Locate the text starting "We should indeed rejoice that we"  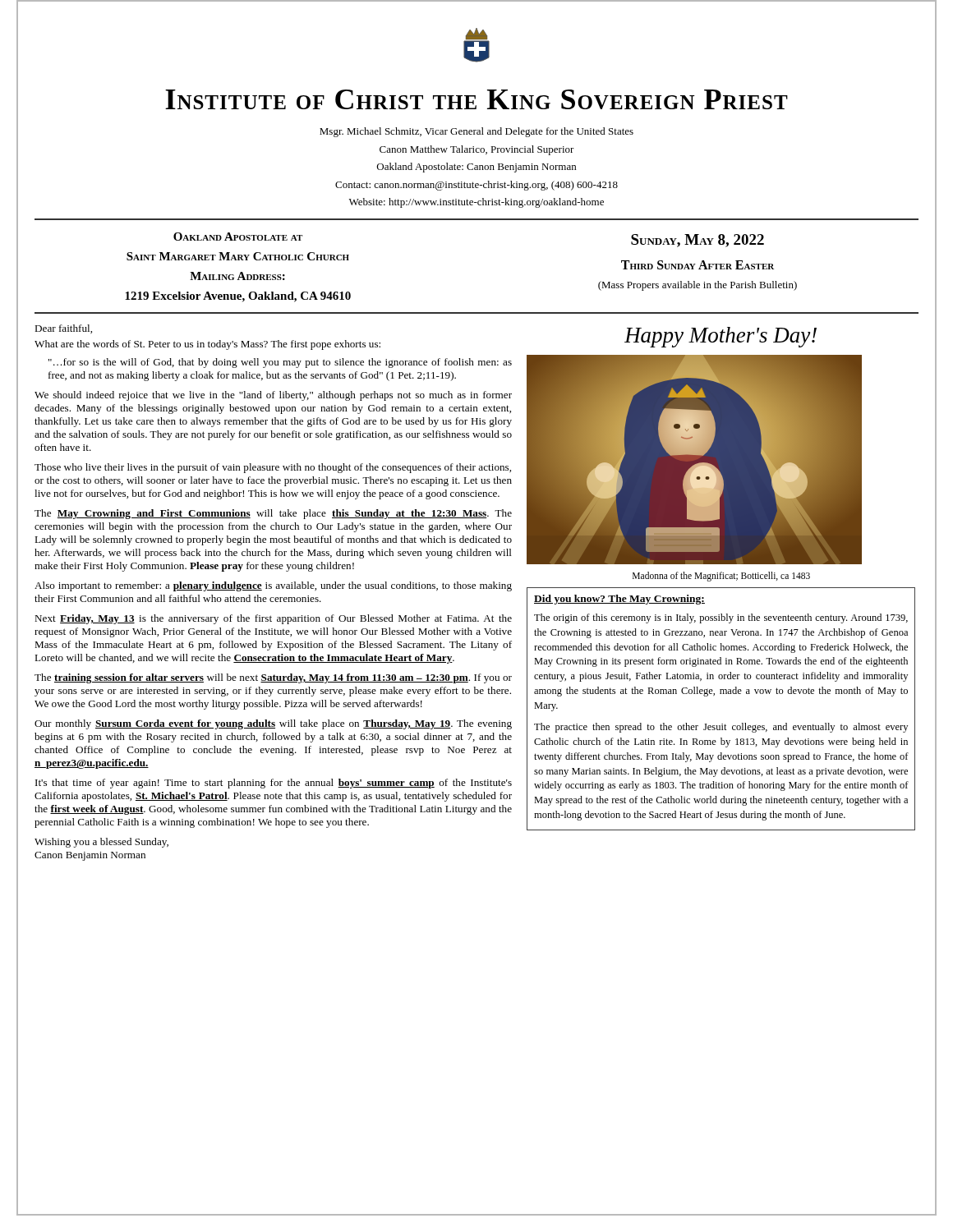click(x=273, y=421)
